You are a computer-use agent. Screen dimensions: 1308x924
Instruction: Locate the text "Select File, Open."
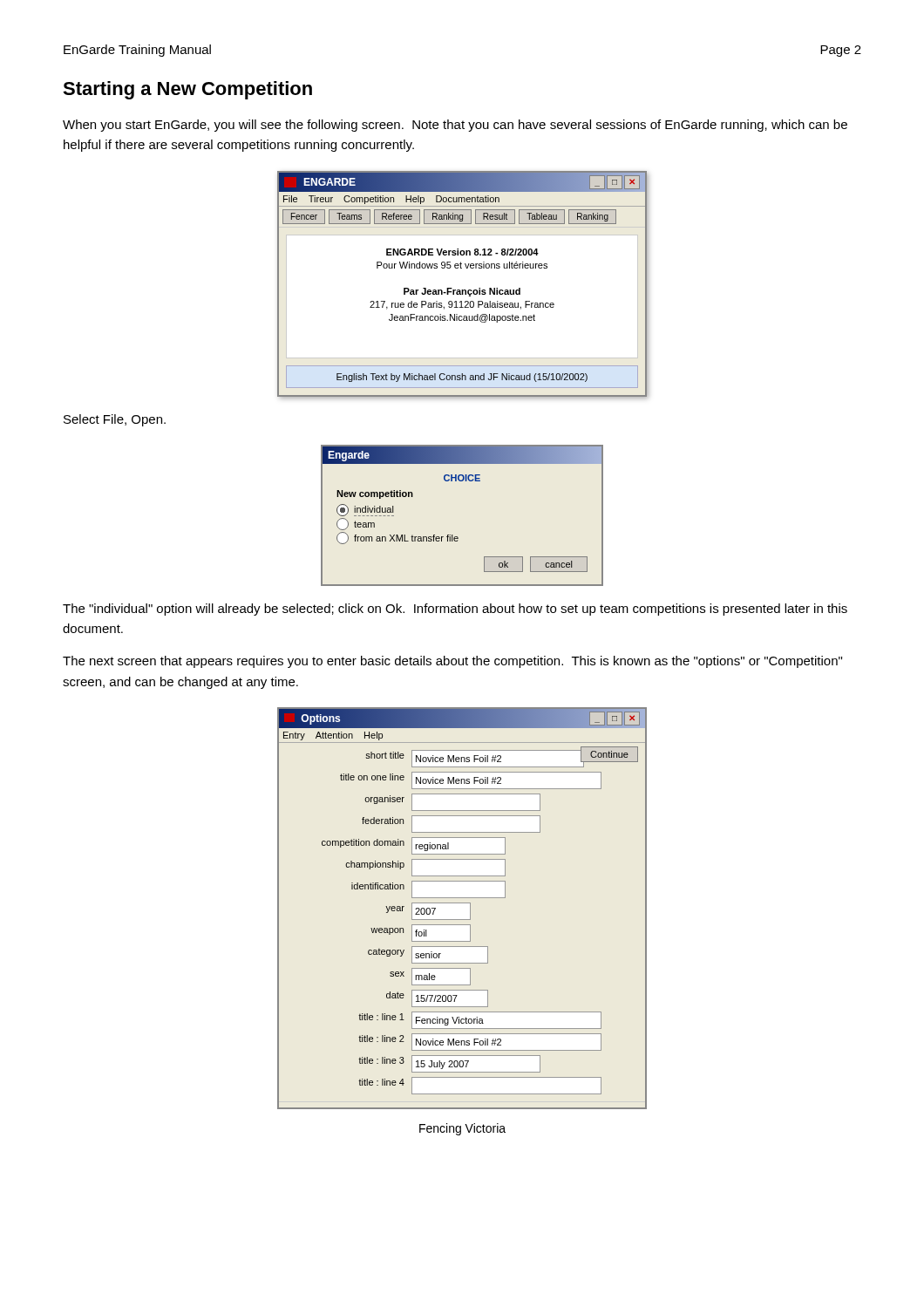tap(115, 419)
